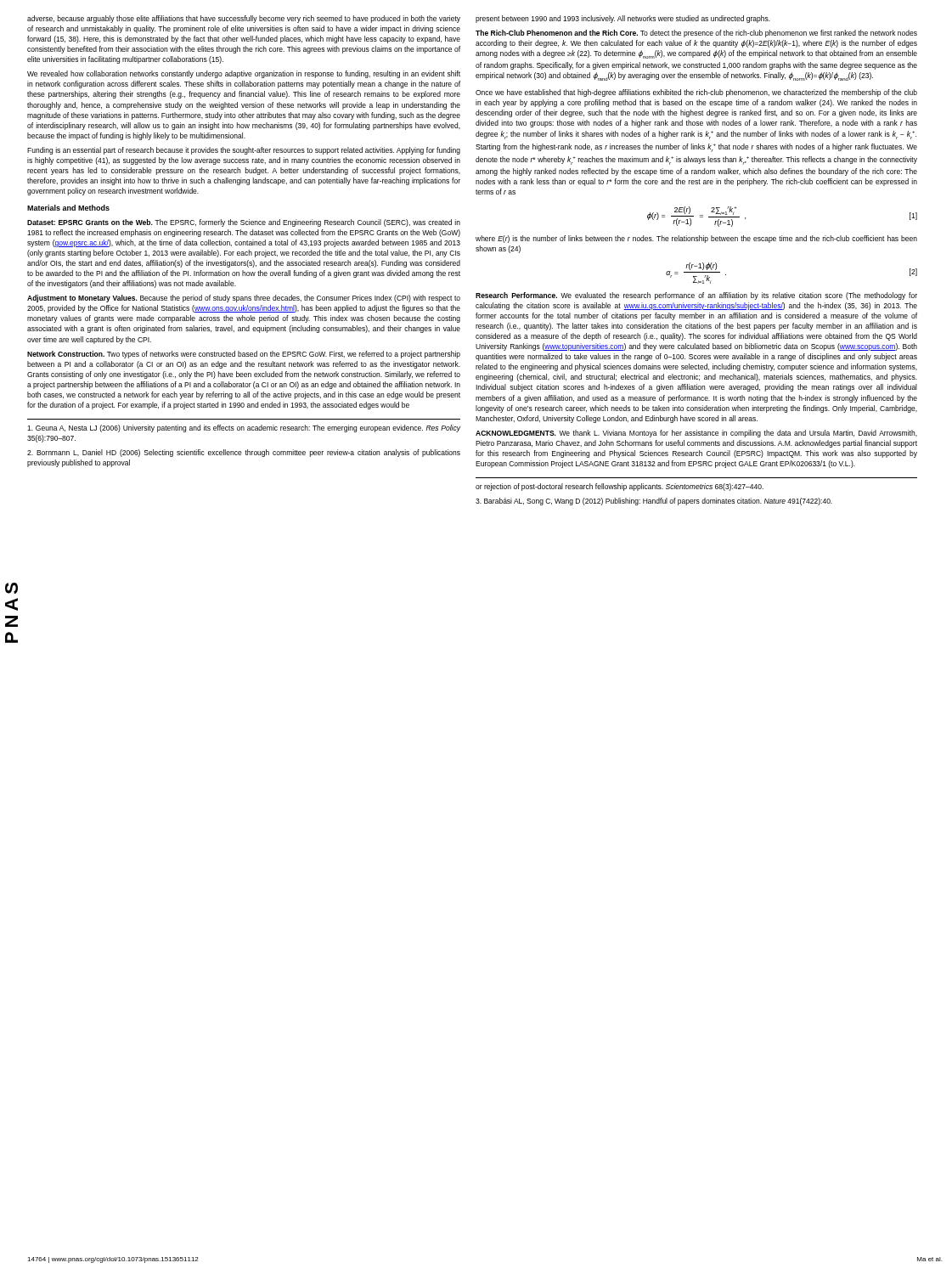
Task: Find the text block that says "Funding is an essential part"
Action: coord(244,171)
